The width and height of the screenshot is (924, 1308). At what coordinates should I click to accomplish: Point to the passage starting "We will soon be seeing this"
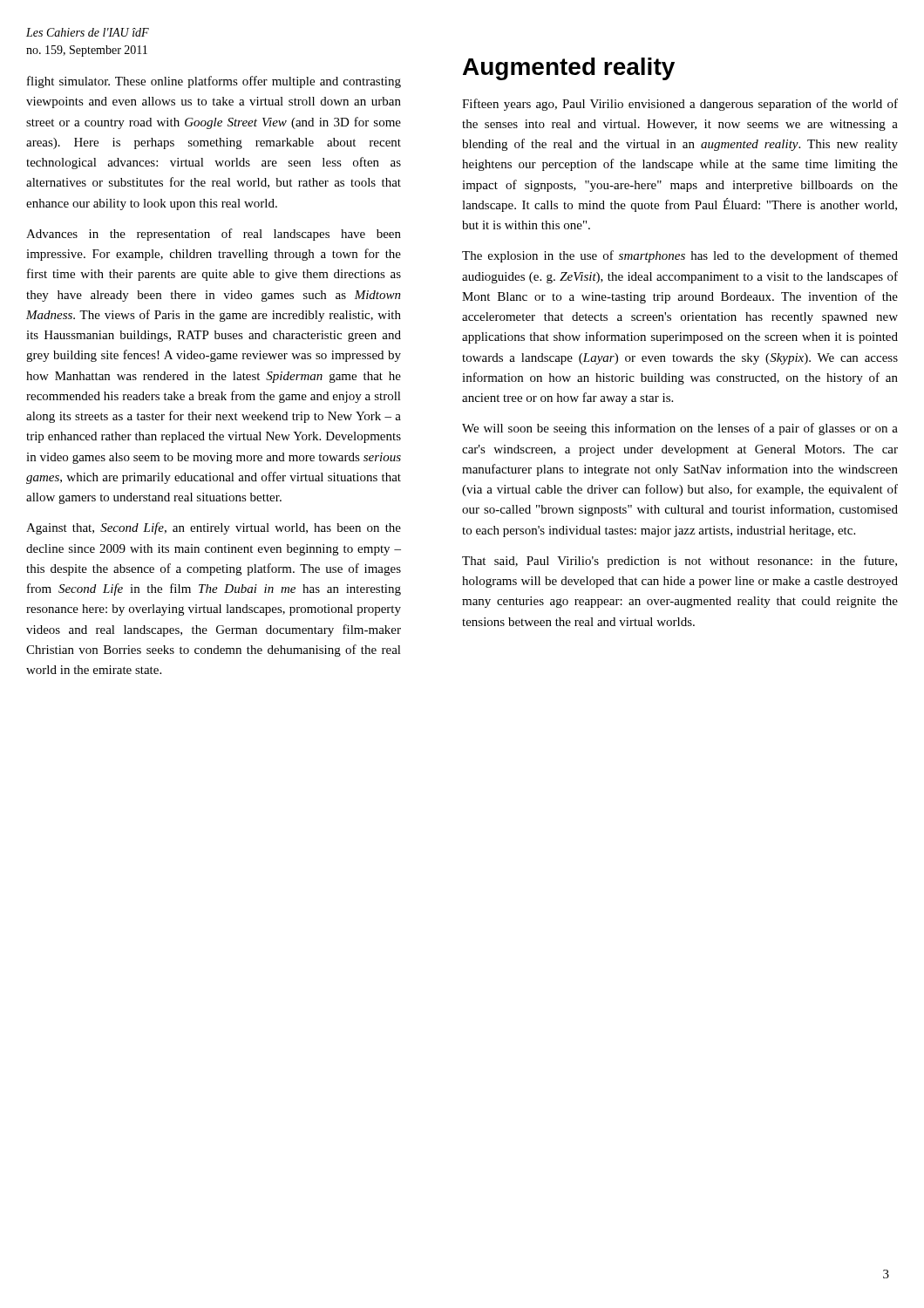(680, 480)
